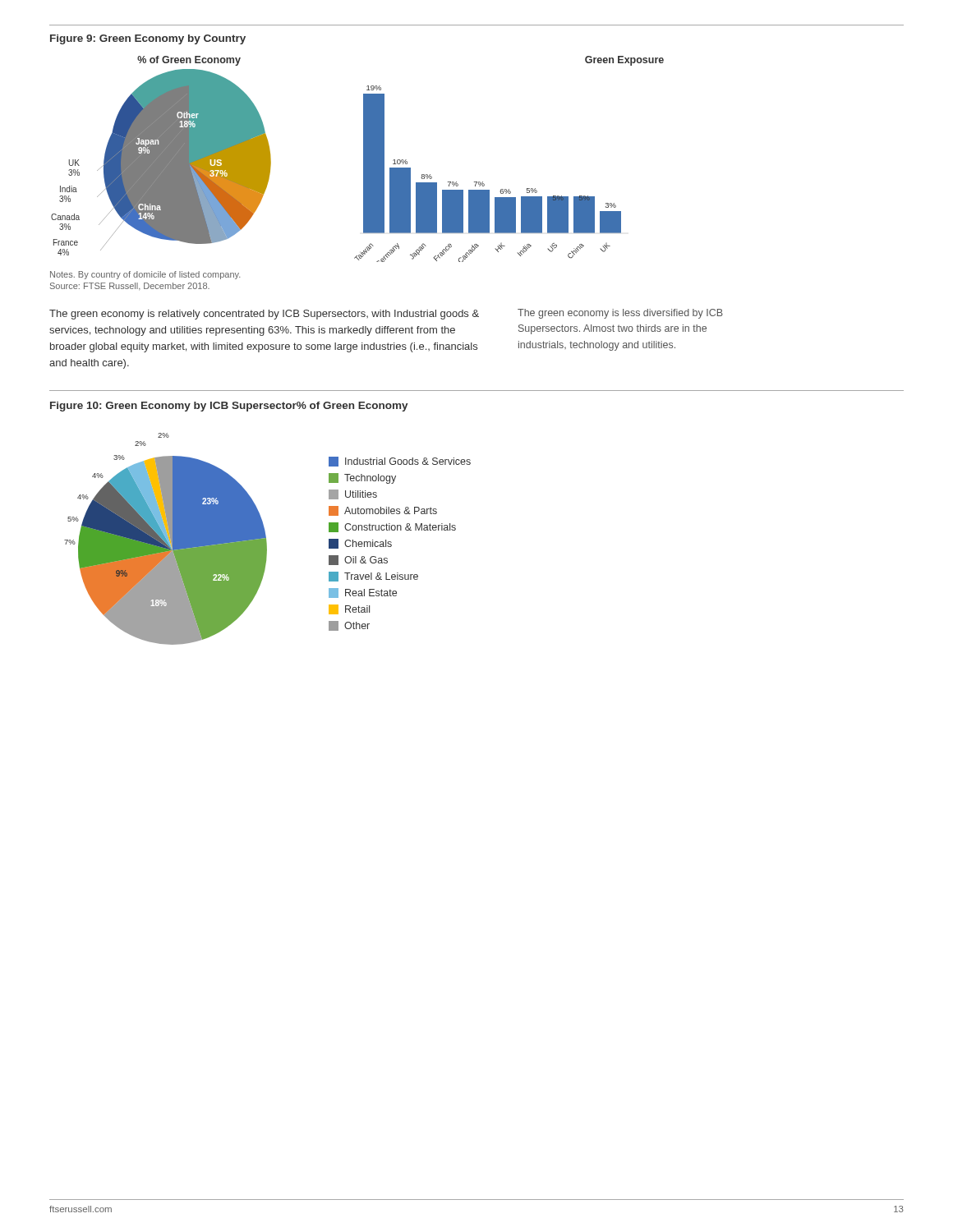
Task: Click the passage that begins "Notes. By country"
Action: (145, 274)
